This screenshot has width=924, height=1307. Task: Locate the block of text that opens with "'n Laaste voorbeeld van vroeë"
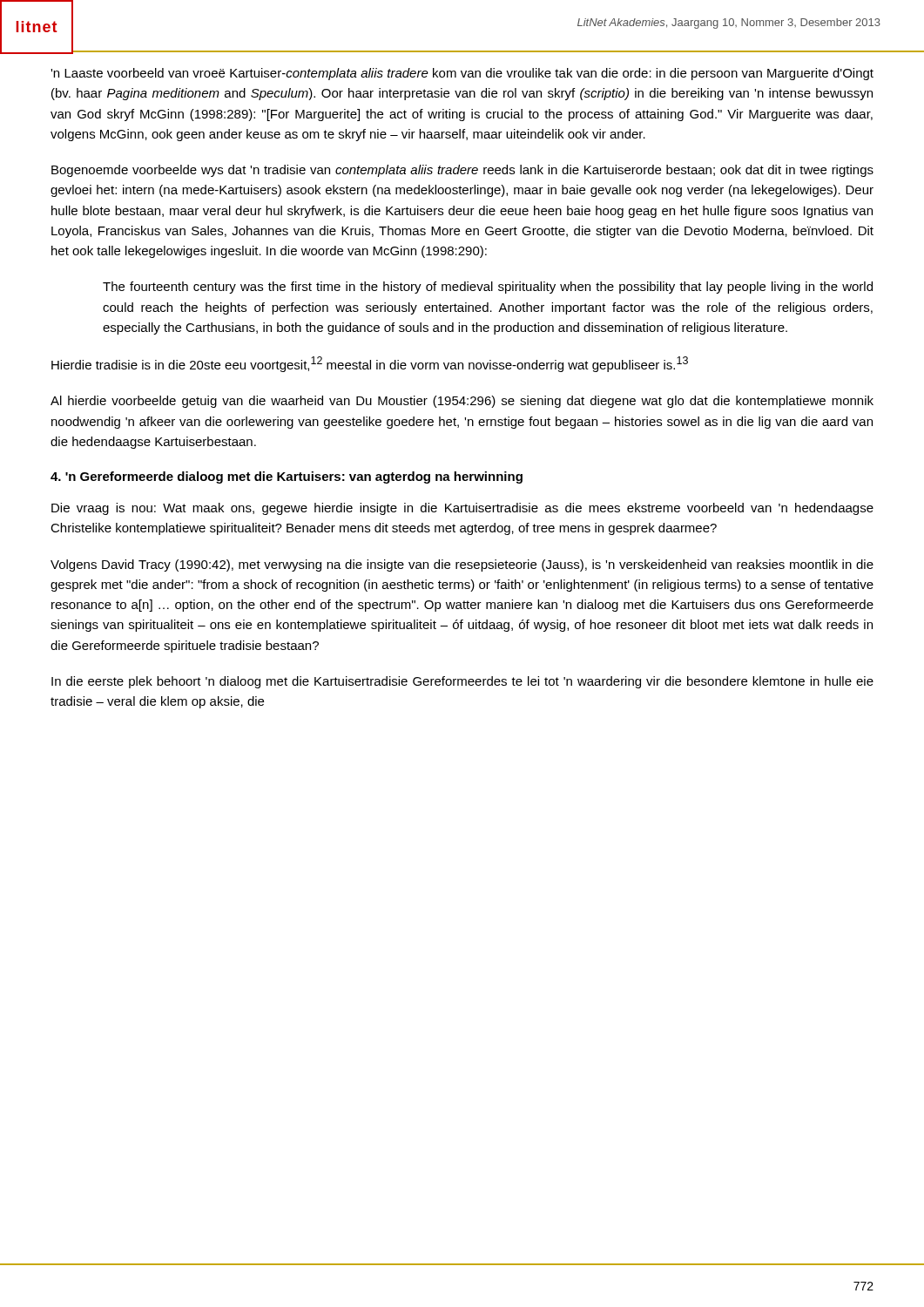coord(462,103)
